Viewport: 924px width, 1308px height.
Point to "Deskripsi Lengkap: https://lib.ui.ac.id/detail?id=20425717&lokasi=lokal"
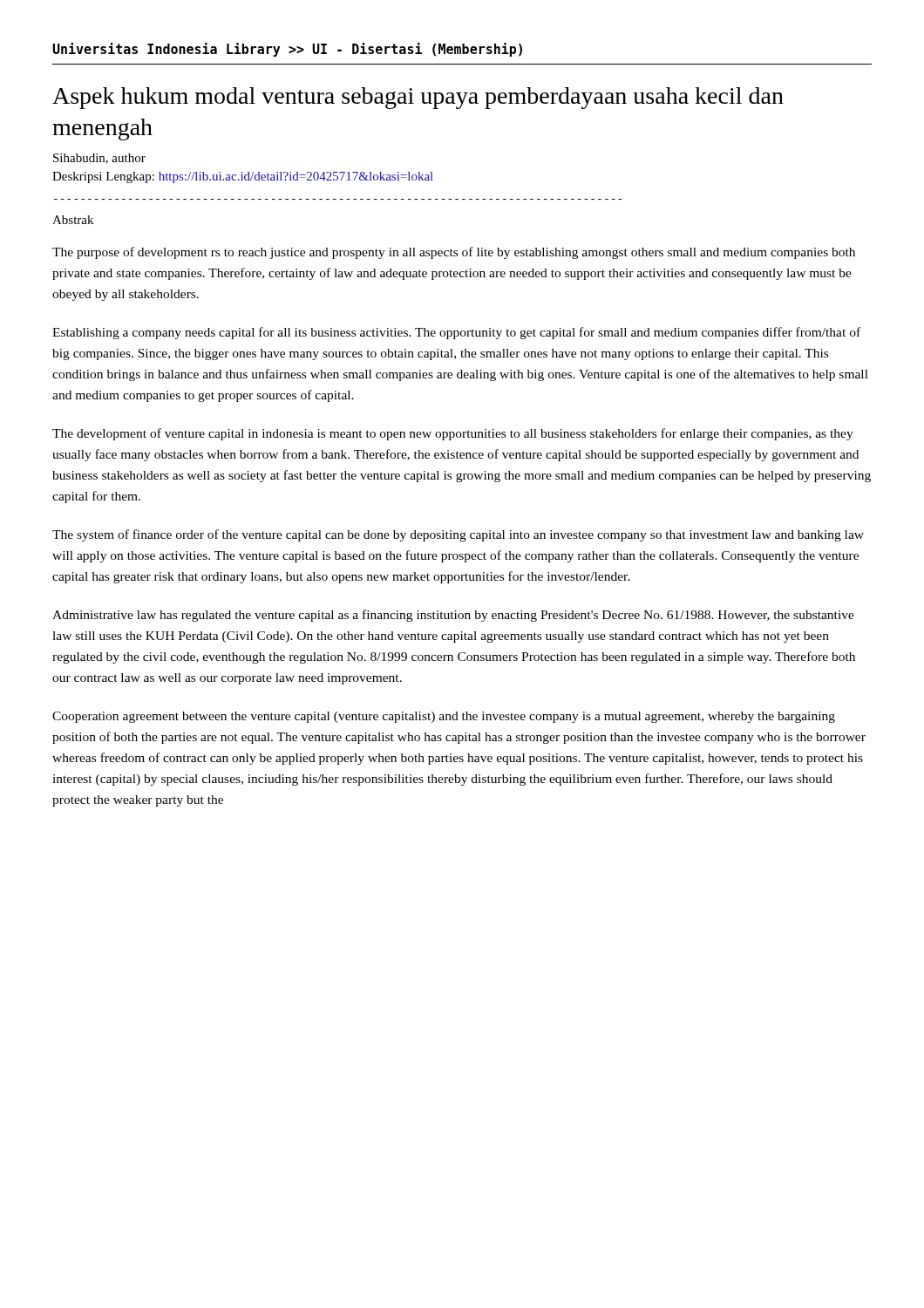(x=243, y=176)
